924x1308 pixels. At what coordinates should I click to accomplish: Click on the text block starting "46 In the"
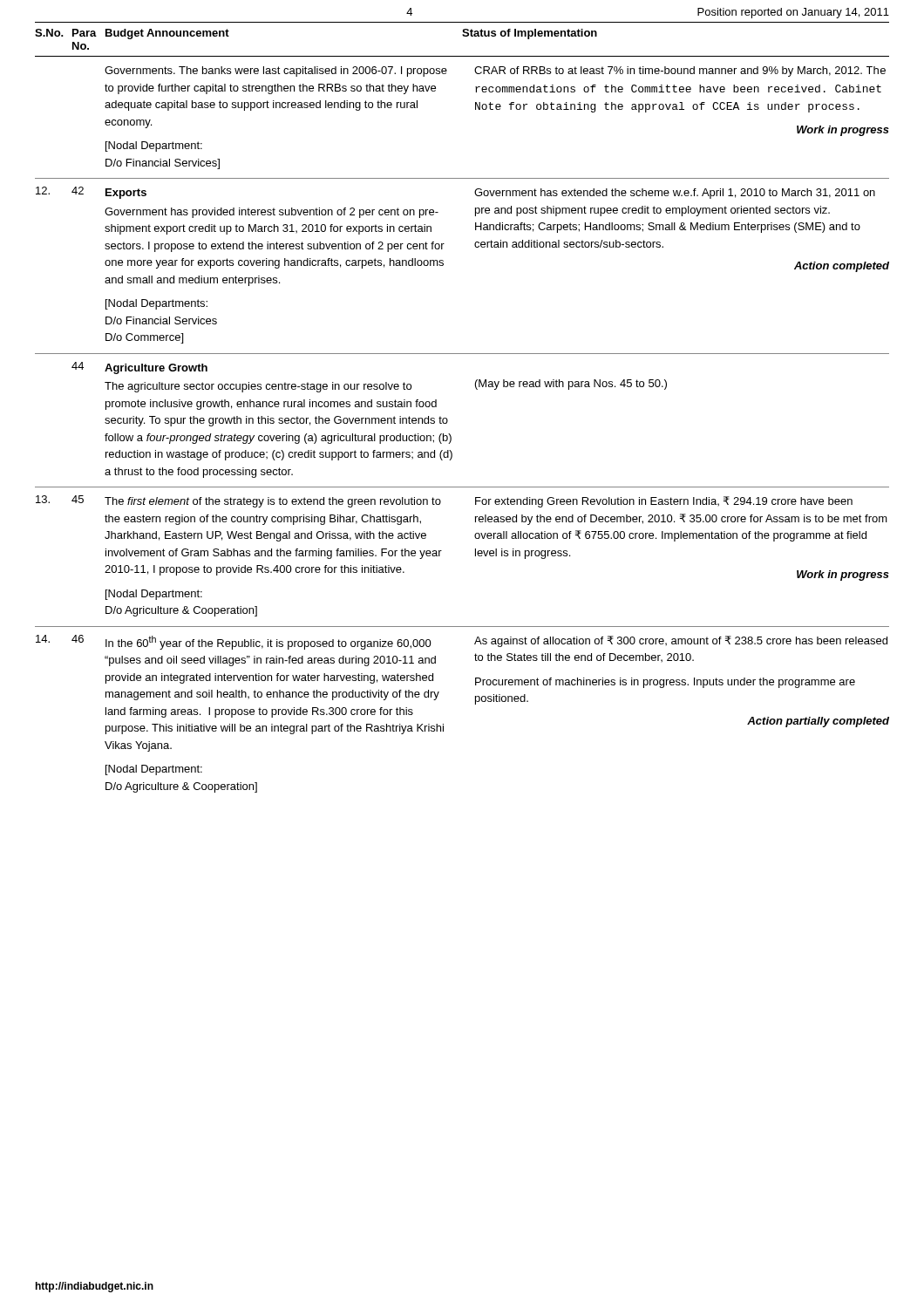coord(41,642)
